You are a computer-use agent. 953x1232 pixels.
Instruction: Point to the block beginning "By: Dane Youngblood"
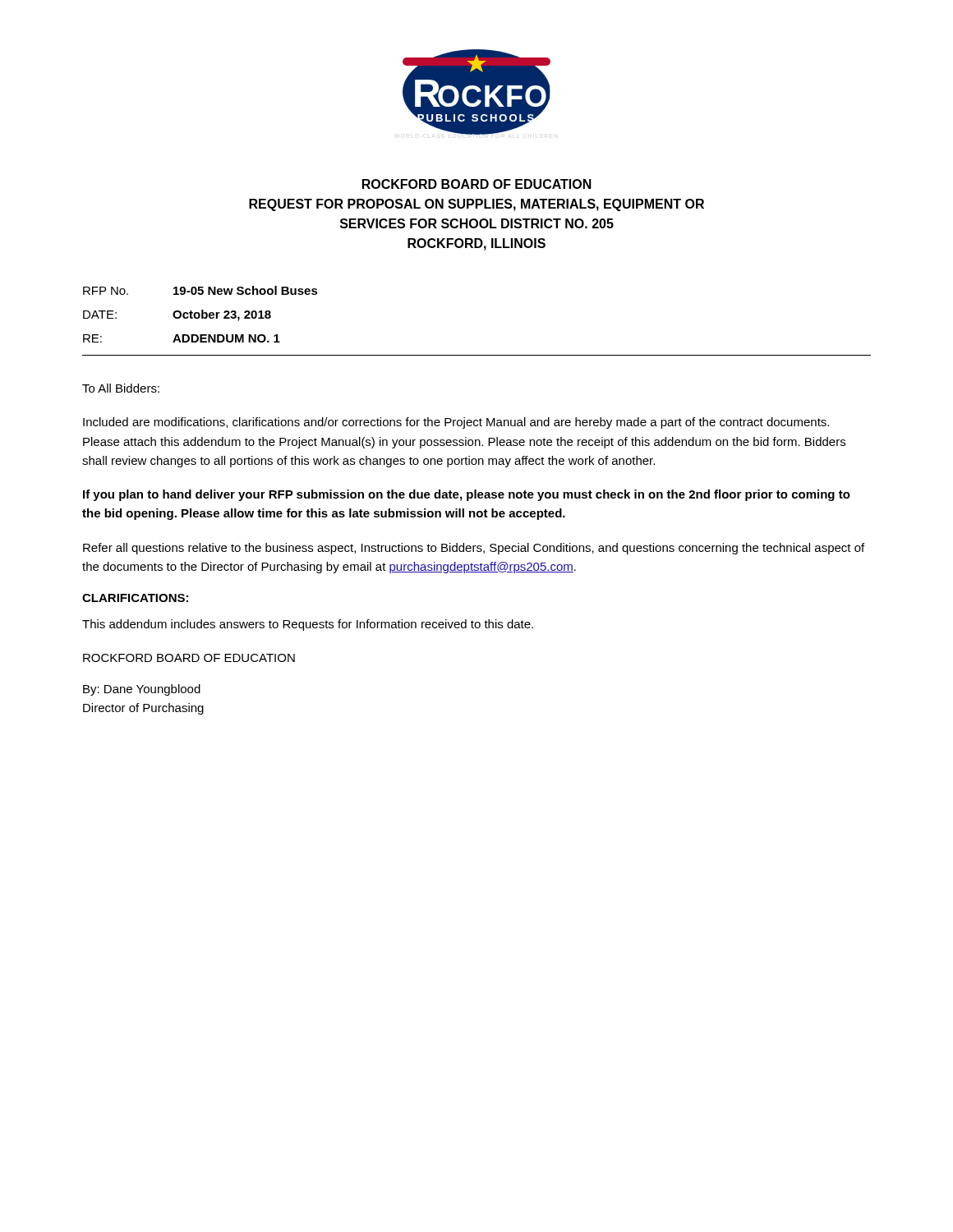click(143, 698)
